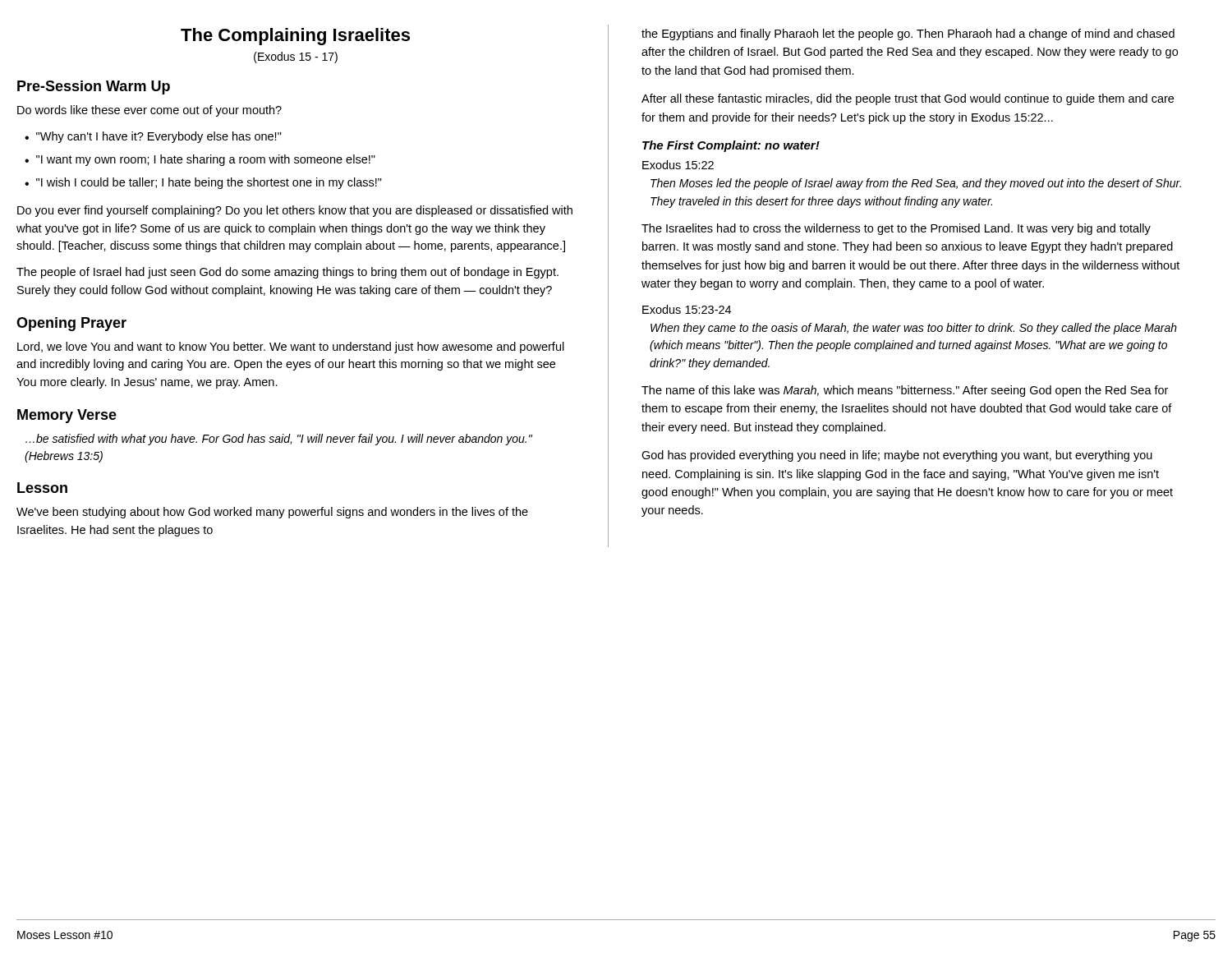Where does it say "Exodus 15:22"?
This screenshot has width=1232, height=953.
[678, 165]
